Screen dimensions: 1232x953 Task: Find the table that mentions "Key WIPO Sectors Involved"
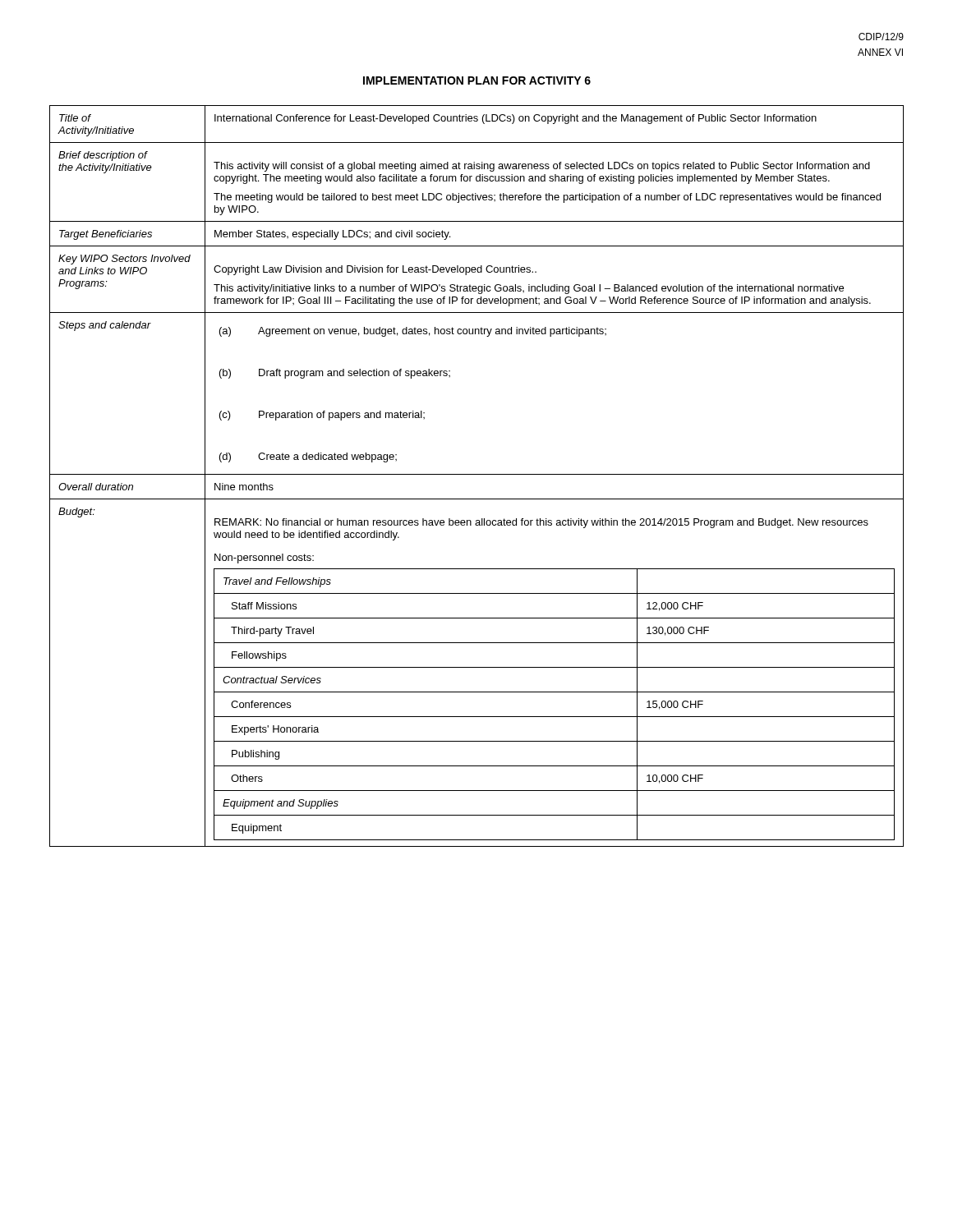(476, 476)
